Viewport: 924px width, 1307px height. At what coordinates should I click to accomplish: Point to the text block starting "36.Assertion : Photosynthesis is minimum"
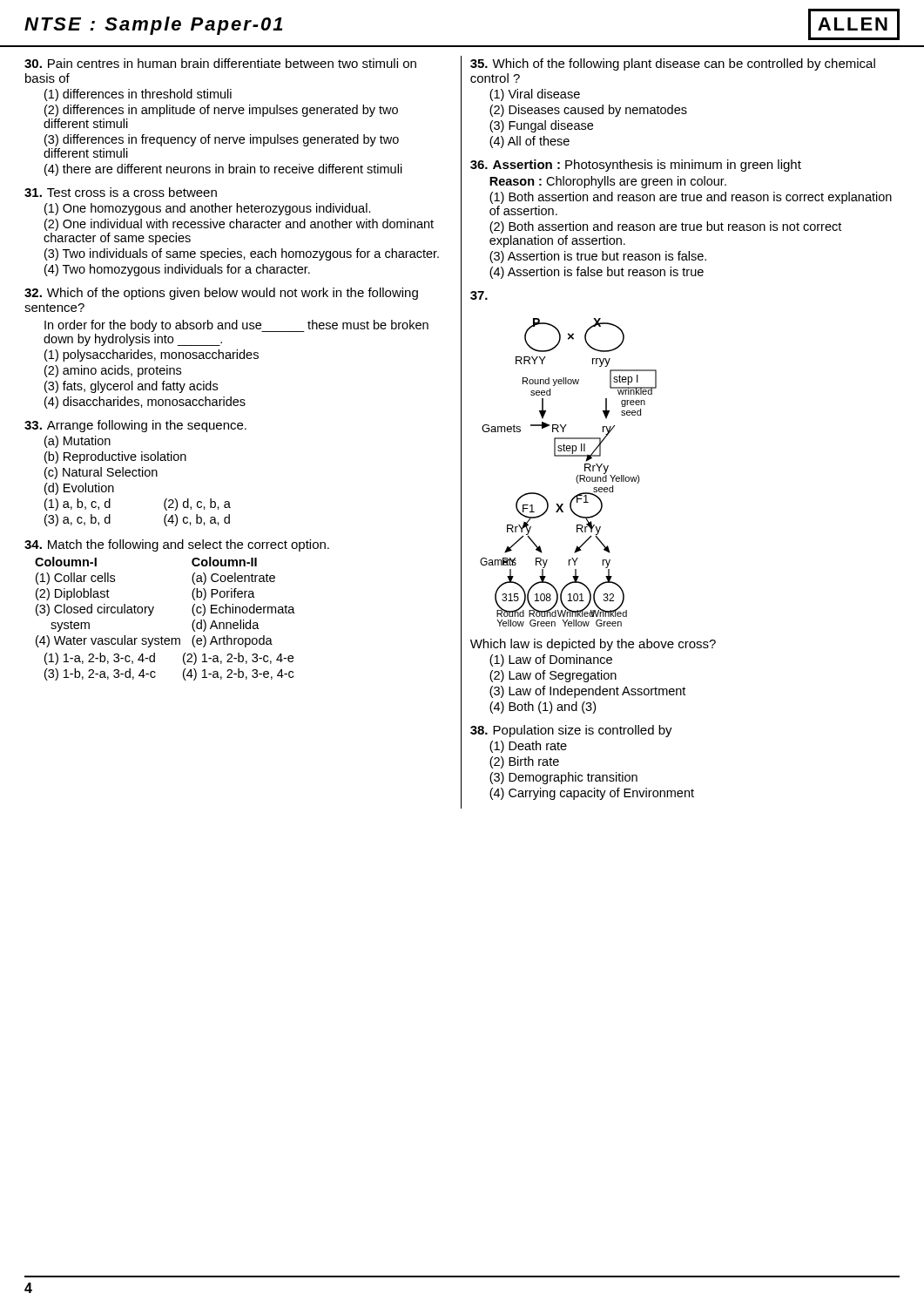(685, 218)
